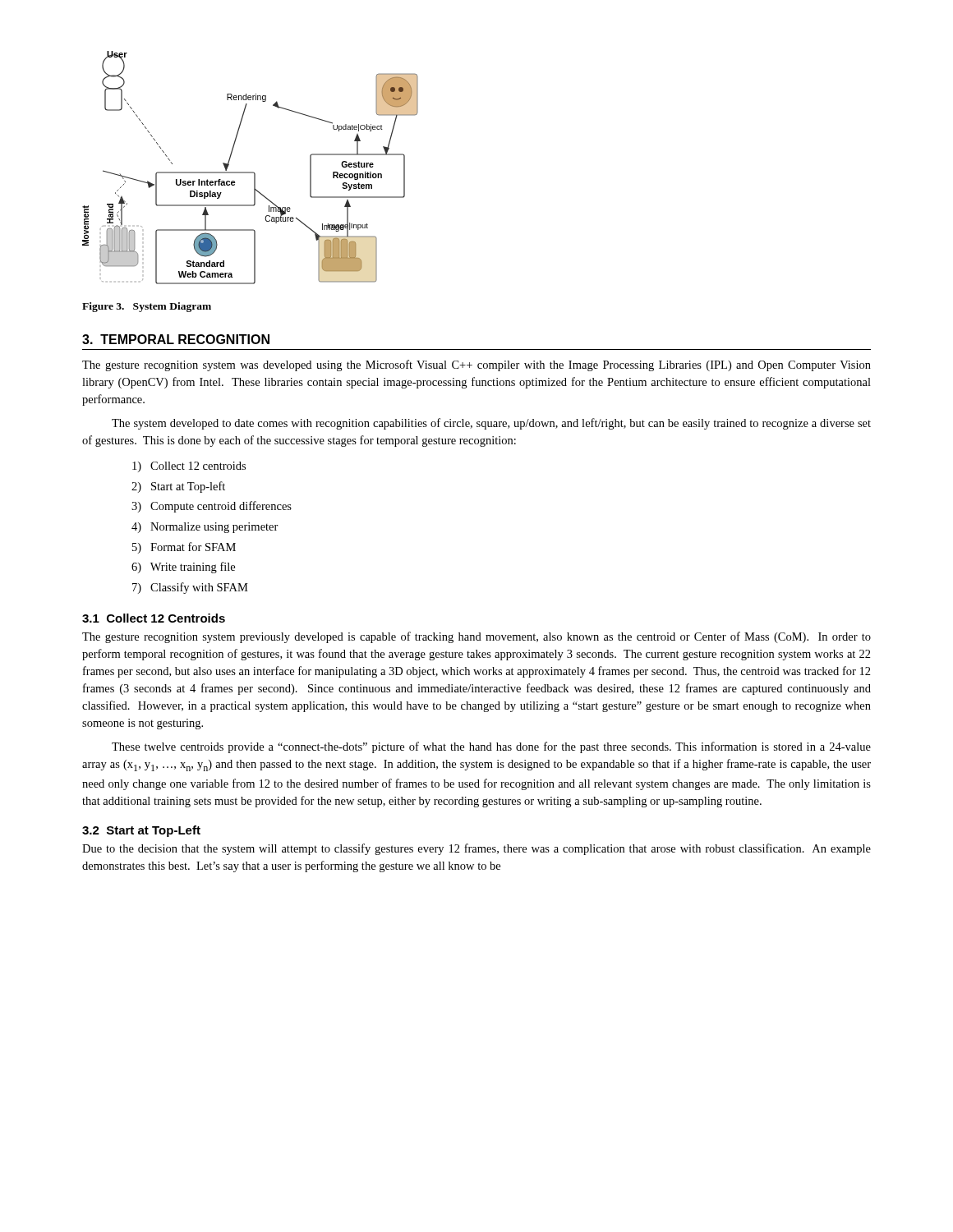The height and width of the screenshot is (1232, 953).
Task: Point to the region starting "These twelve centroids"
Action: click(x=476, y=774)
